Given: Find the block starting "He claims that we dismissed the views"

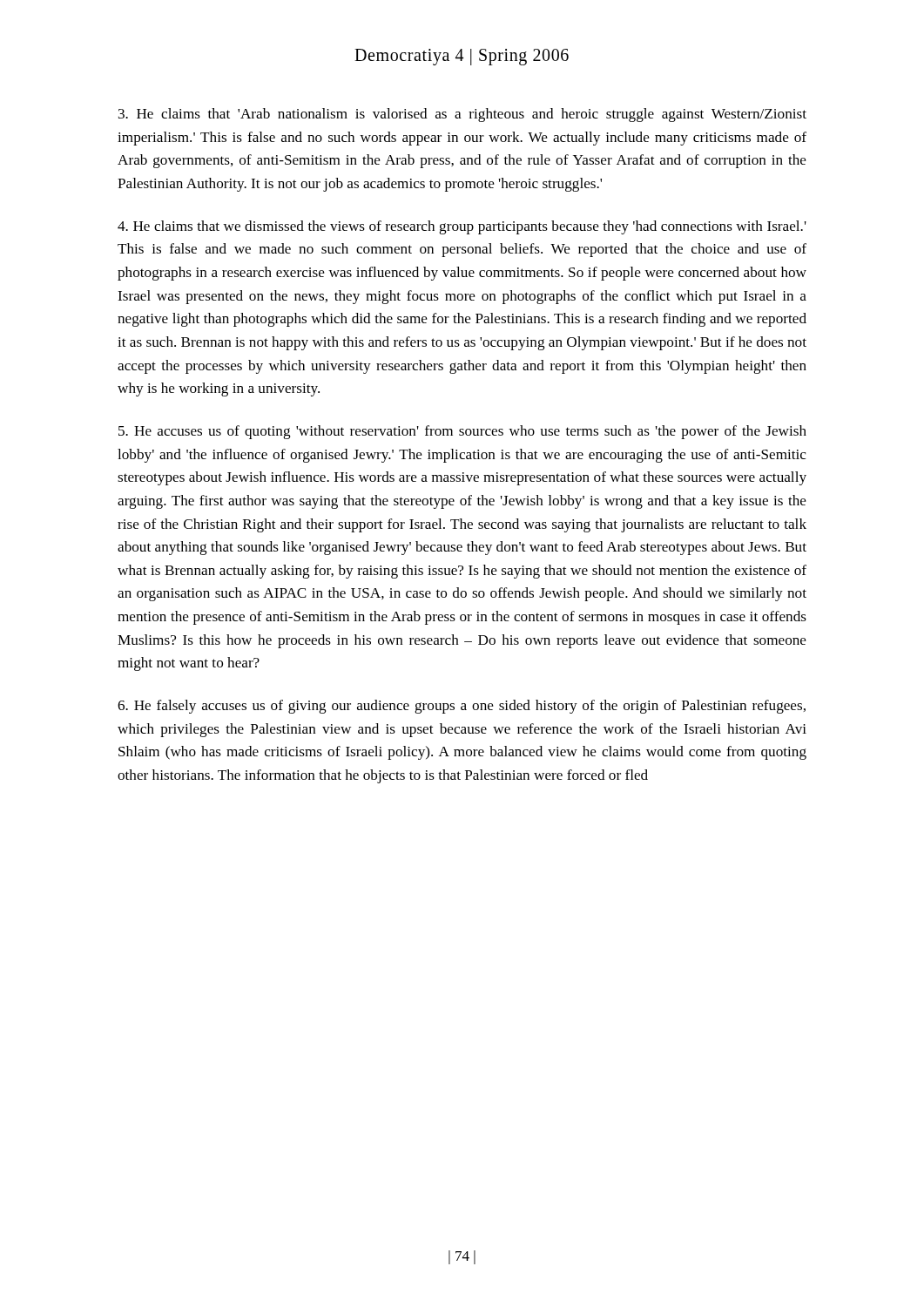Looking at the screenshot, I should tap(462, 307).
